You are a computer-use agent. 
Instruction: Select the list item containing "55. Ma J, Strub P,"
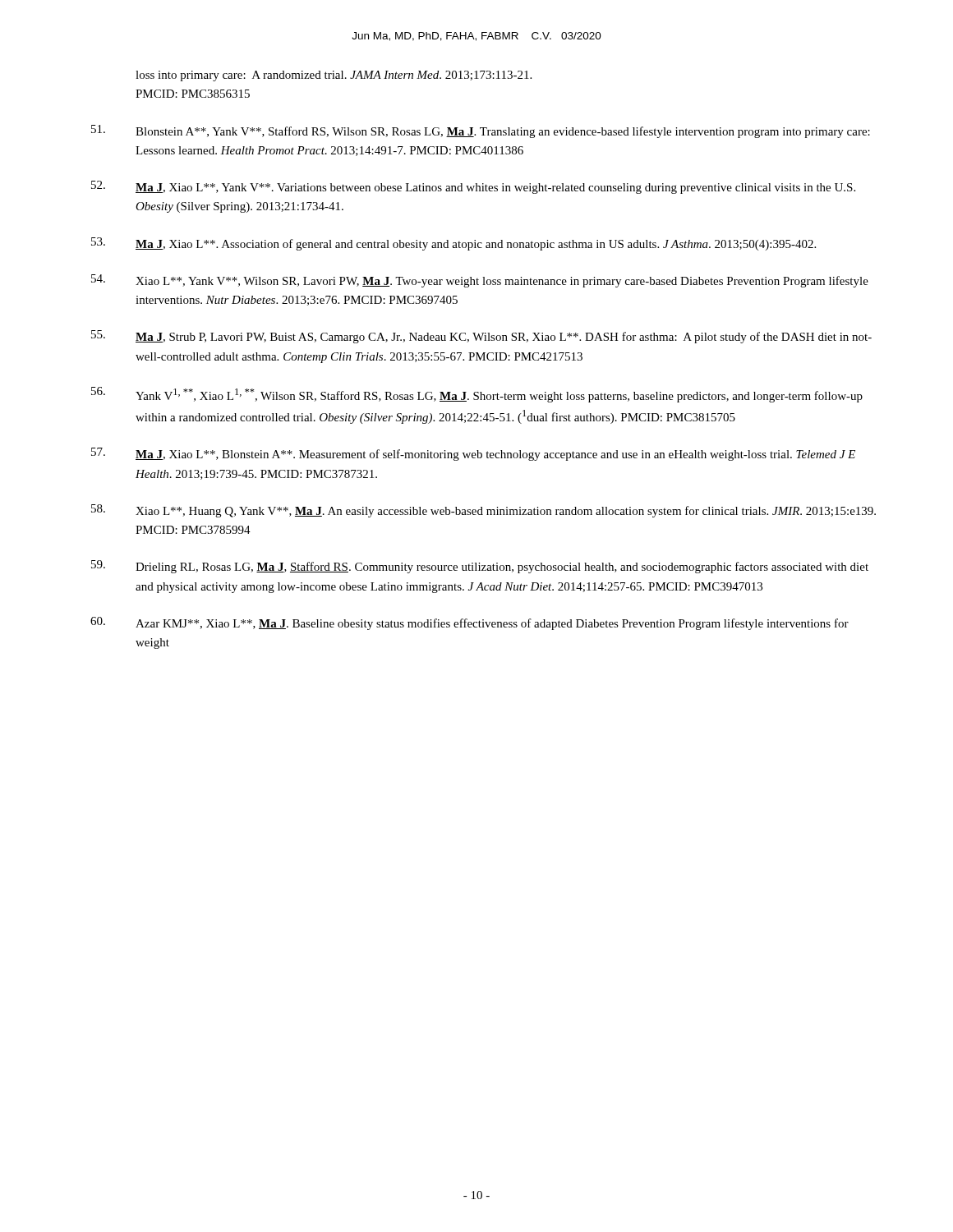click(485, 347)
